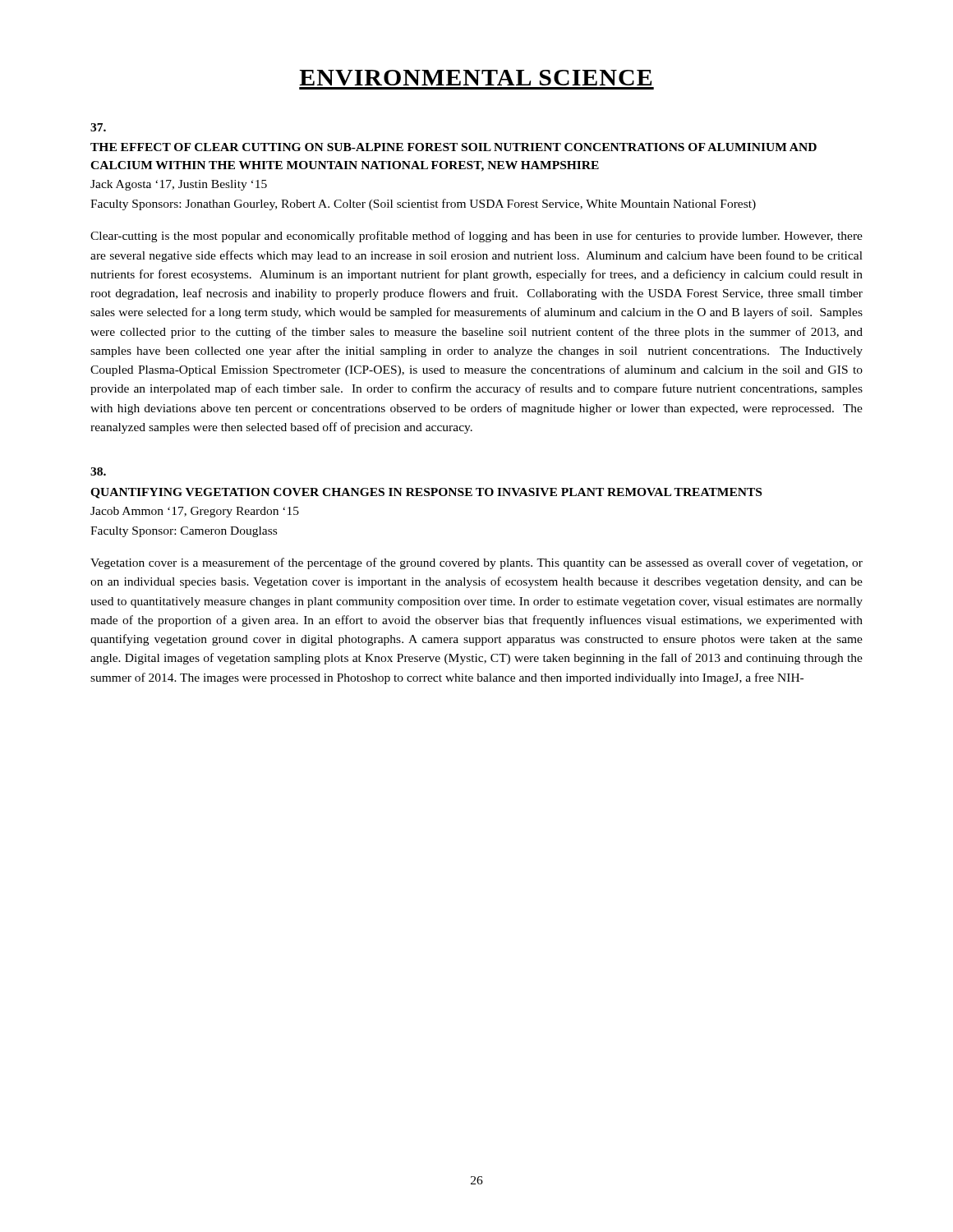Screen dimensions: 1232x953
Task: Point to the text starting "Faculty Sponsors: Jonathan Gourley,"
Action: pos(423,203)
